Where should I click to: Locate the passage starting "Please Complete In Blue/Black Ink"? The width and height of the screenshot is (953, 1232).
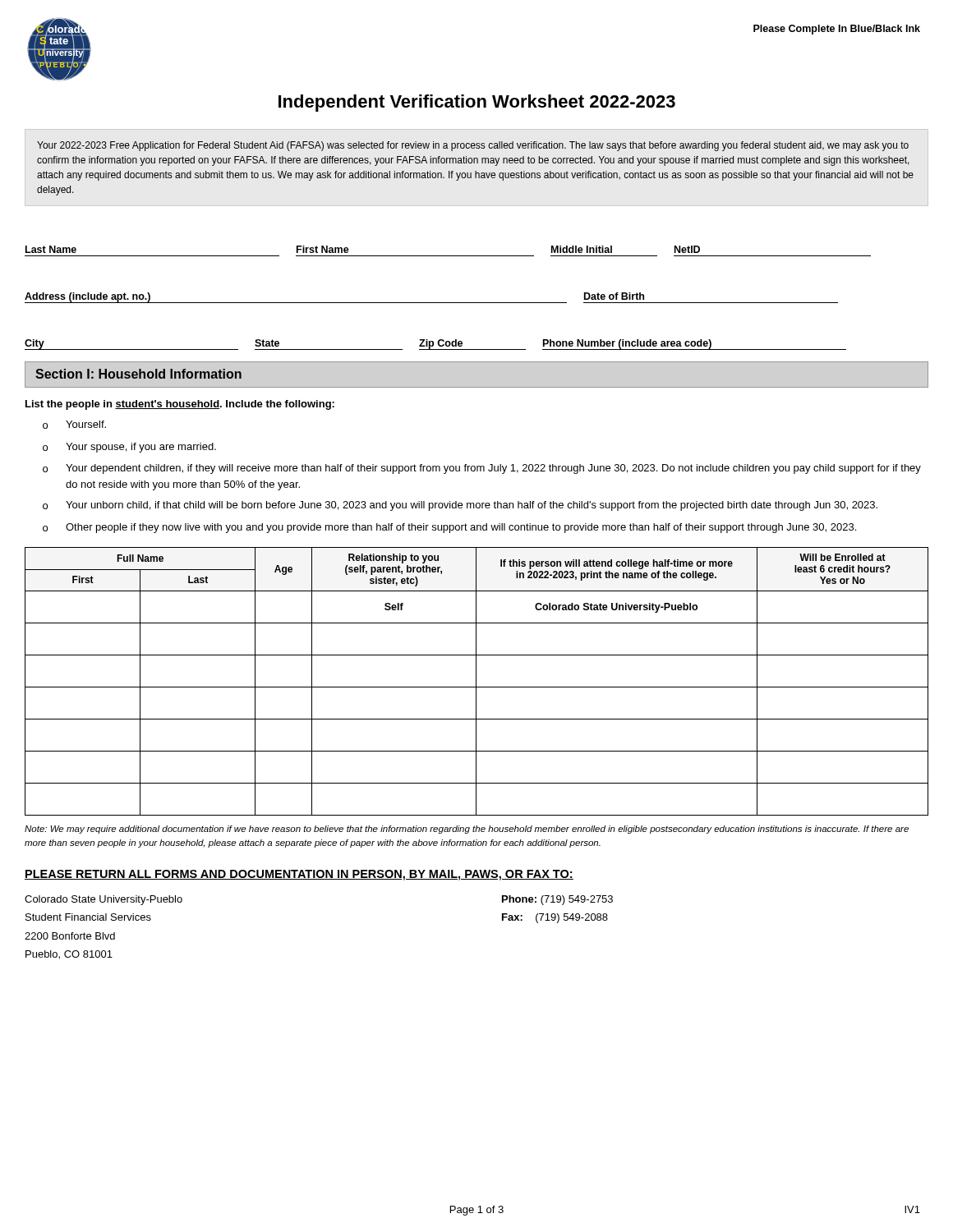[x=836, y=29]
